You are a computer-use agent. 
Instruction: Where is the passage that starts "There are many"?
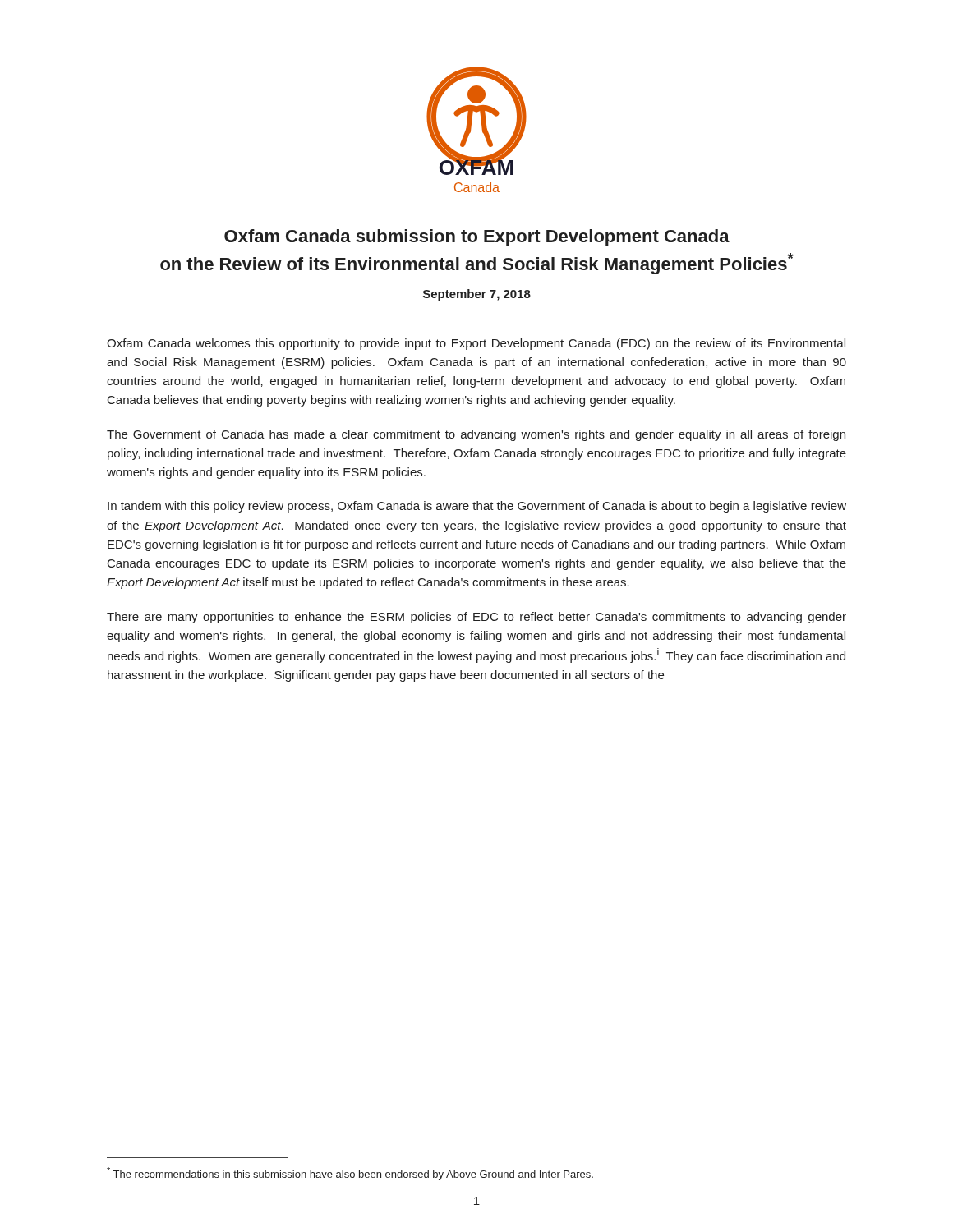click(x=476, y=646)
